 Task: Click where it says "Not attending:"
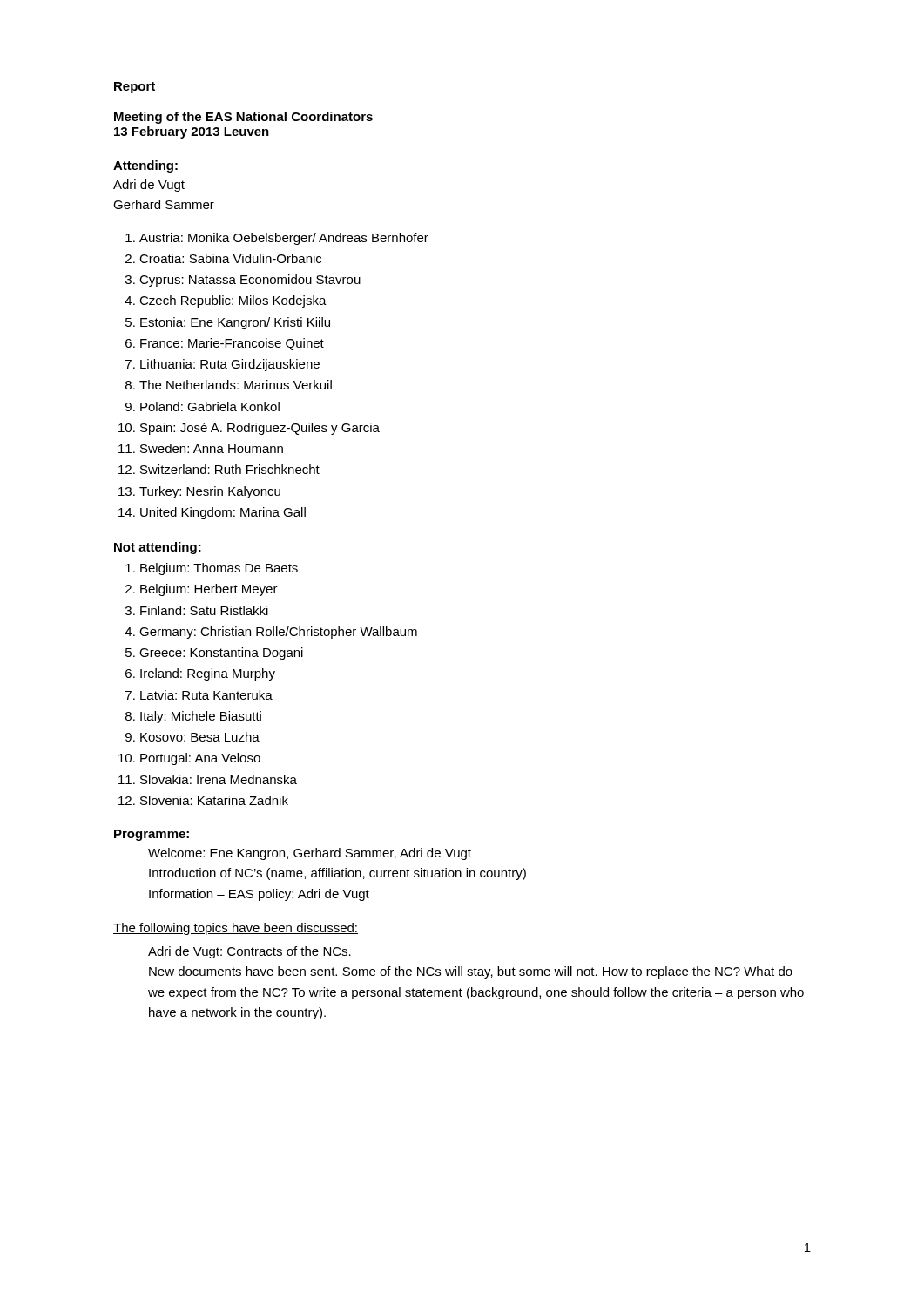(x=157, y=547)
